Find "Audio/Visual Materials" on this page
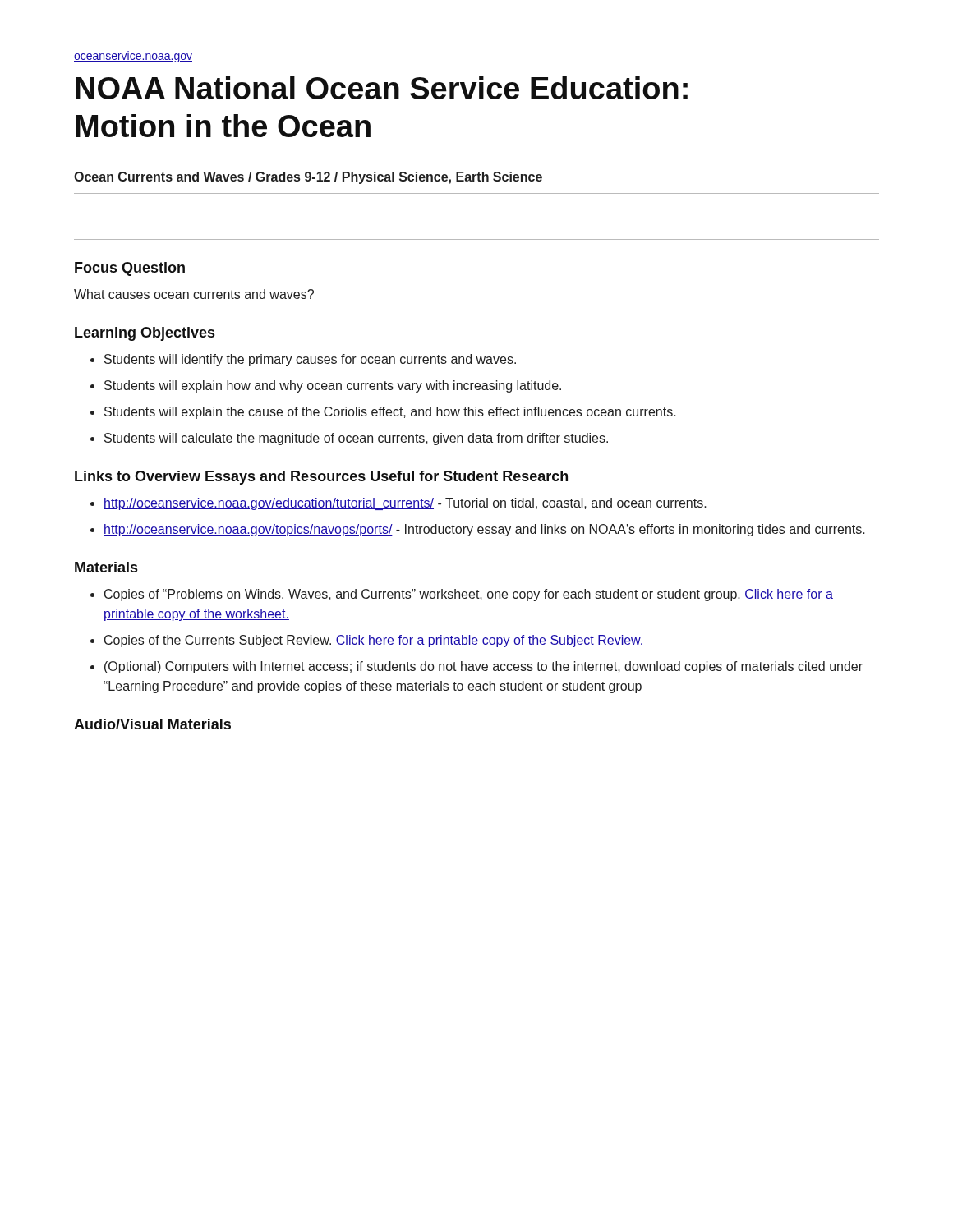 [x=153, y=725]
